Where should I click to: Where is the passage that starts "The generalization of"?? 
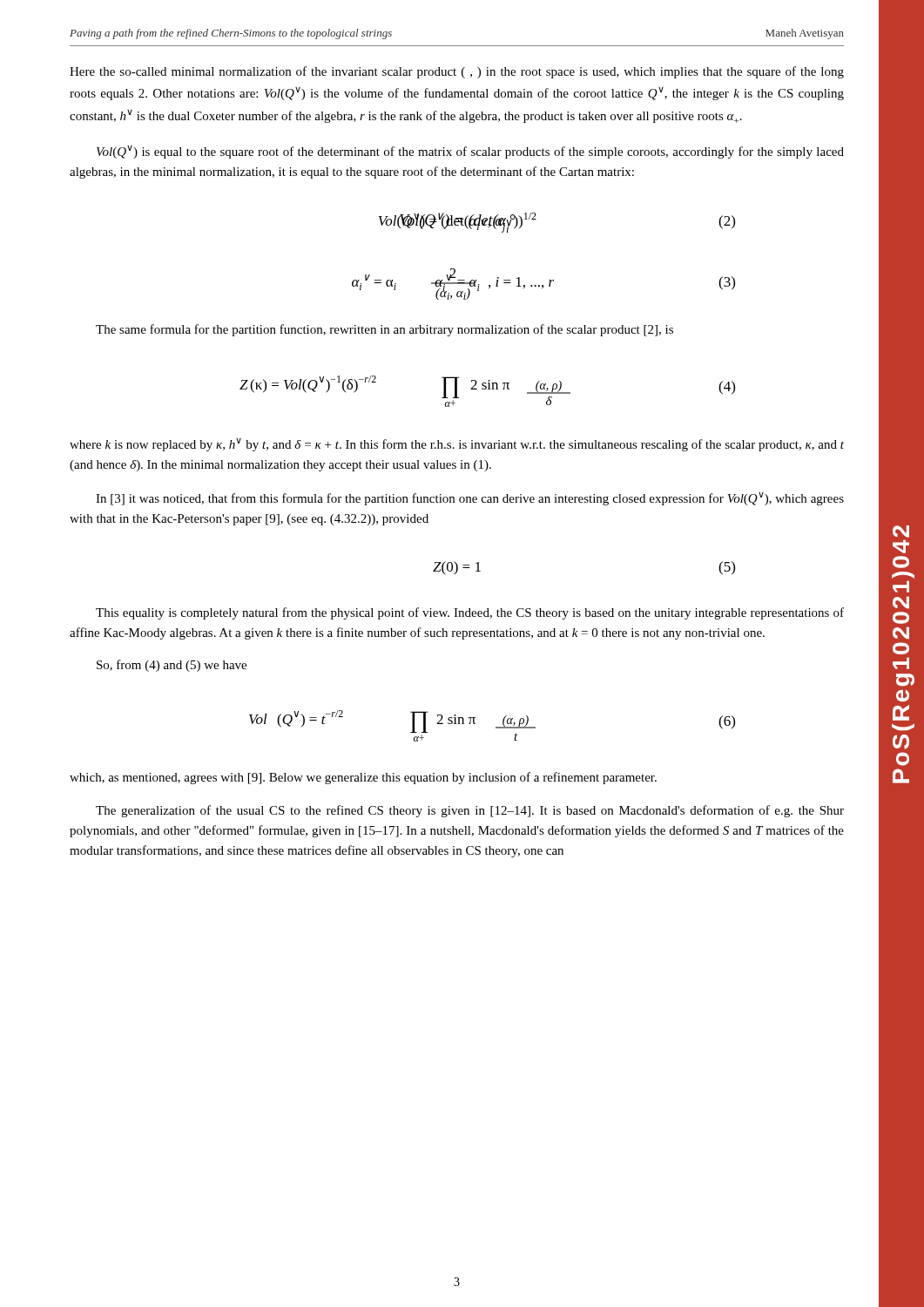coord(457,831)
